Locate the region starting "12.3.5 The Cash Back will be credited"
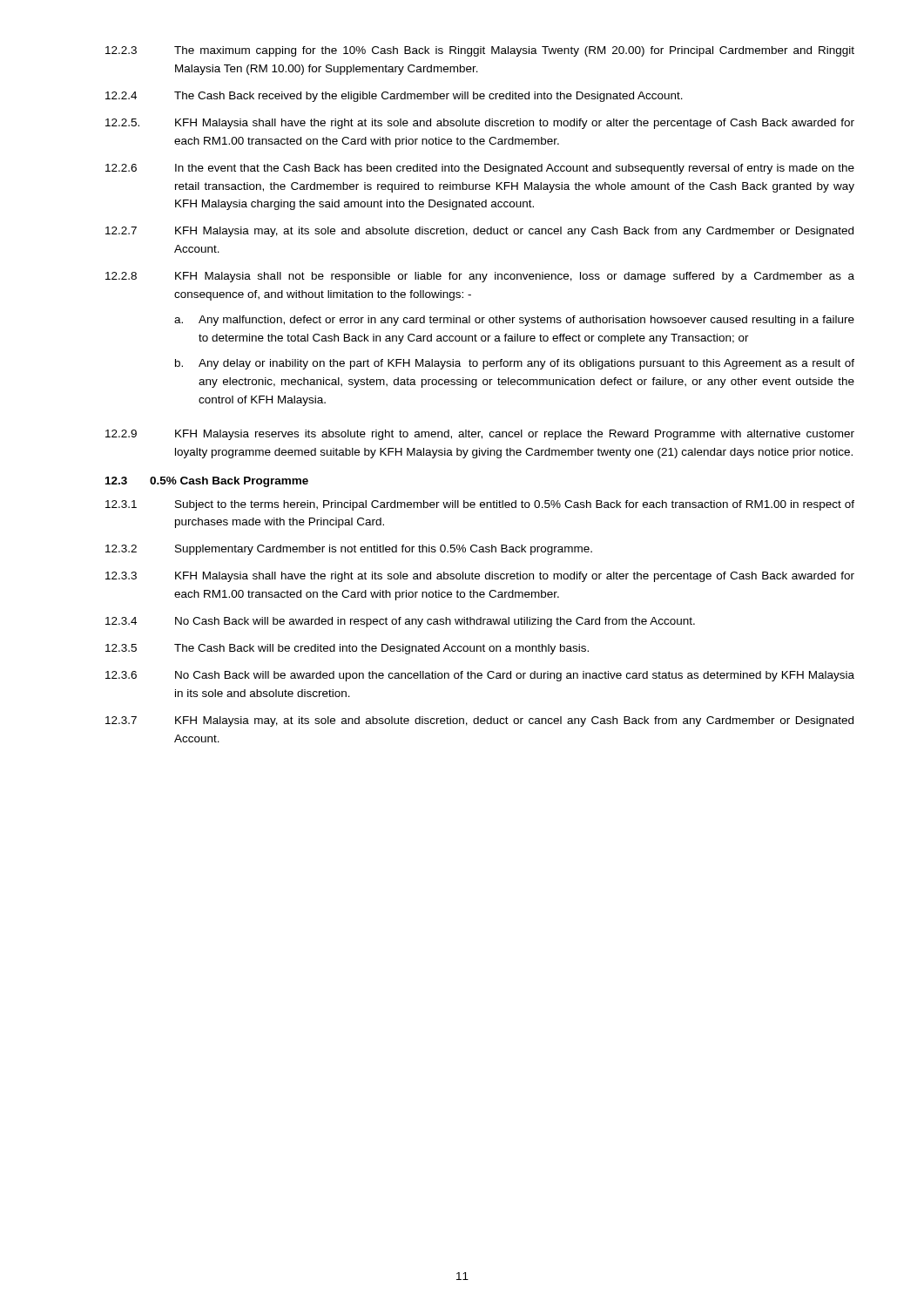 [479, 649]
